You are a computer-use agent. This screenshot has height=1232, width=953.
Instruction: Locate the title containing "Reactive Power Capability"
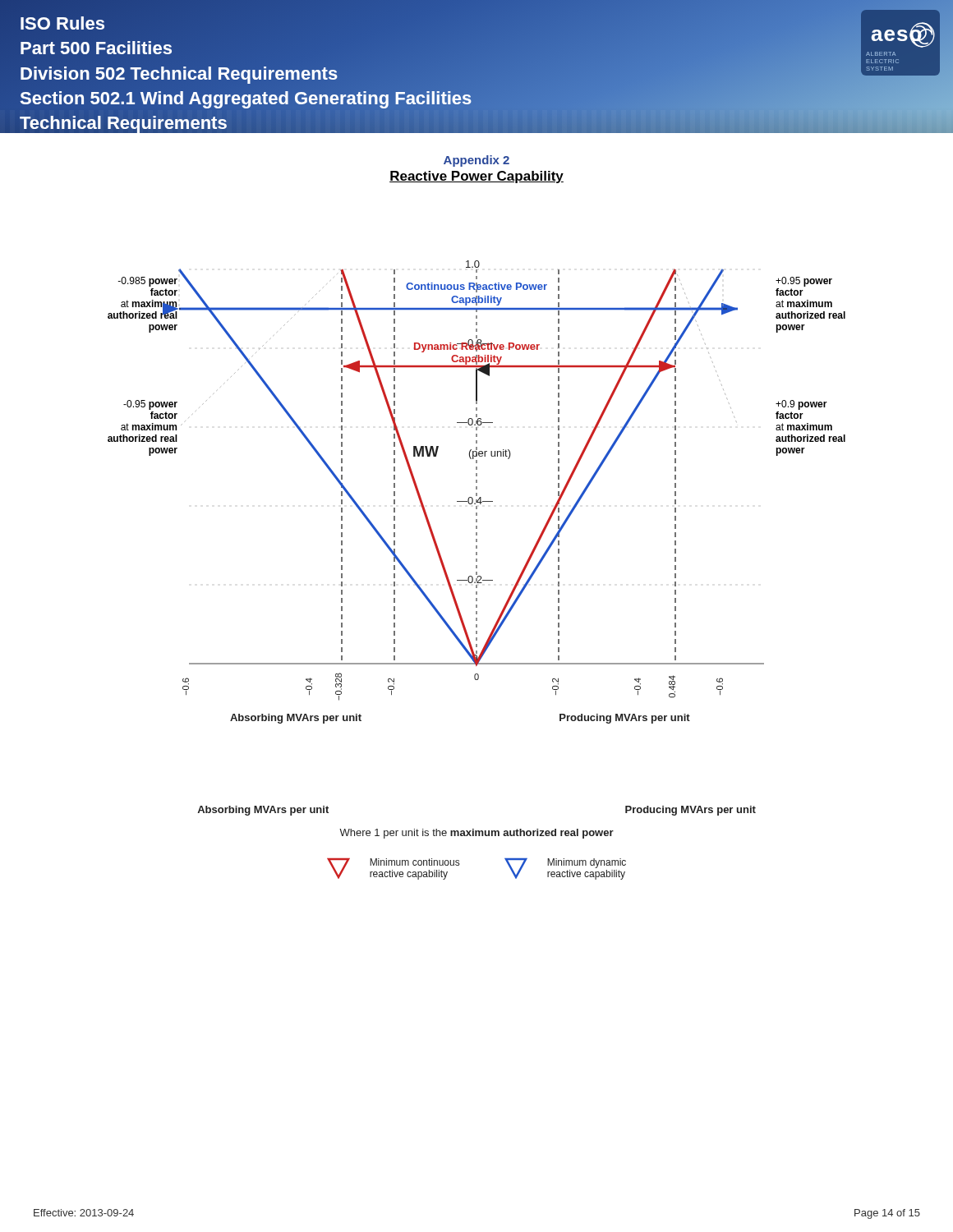(476, 176)
